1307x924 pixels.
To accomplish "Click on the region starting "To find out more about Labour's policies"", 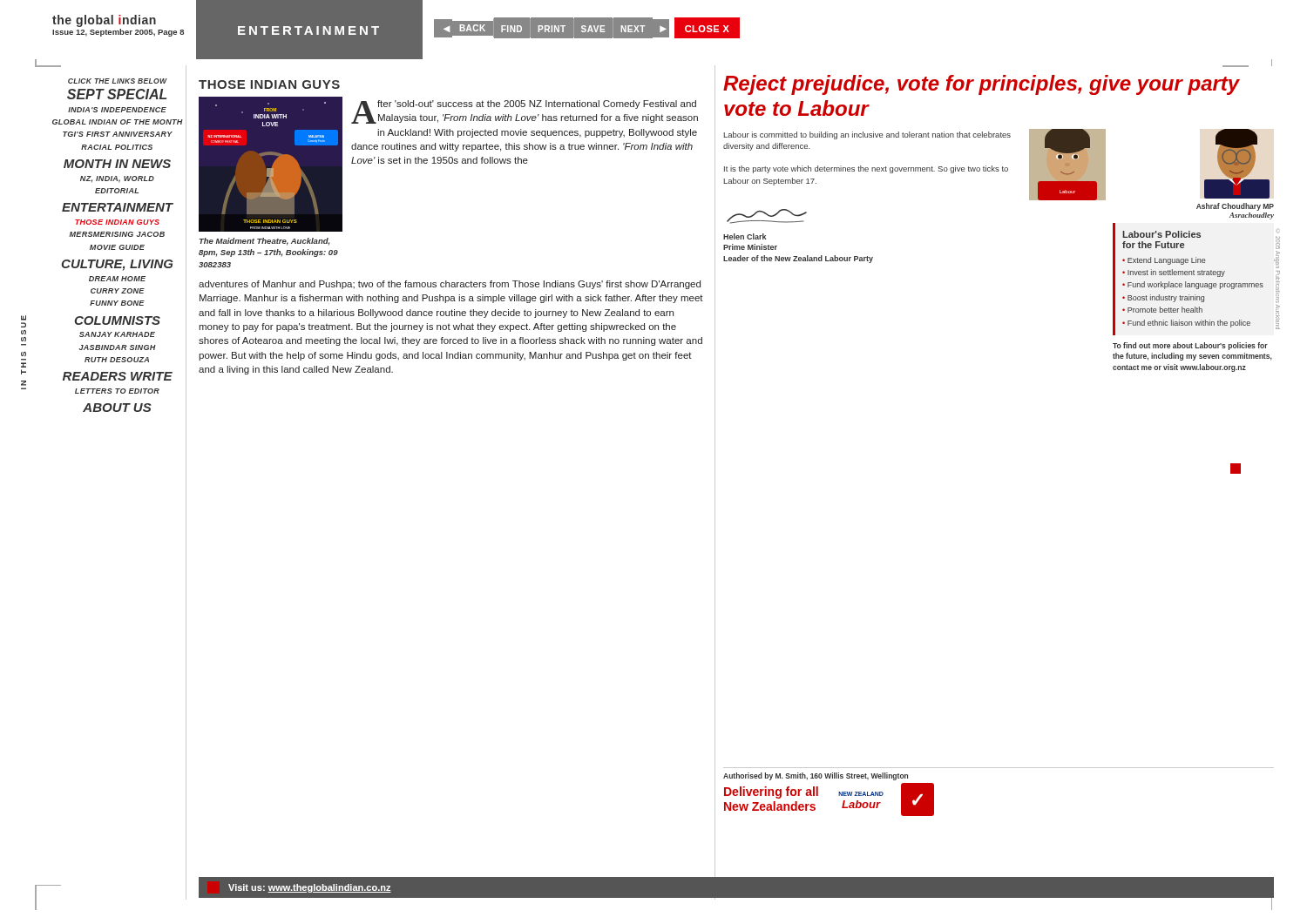I will point(1192,356).
